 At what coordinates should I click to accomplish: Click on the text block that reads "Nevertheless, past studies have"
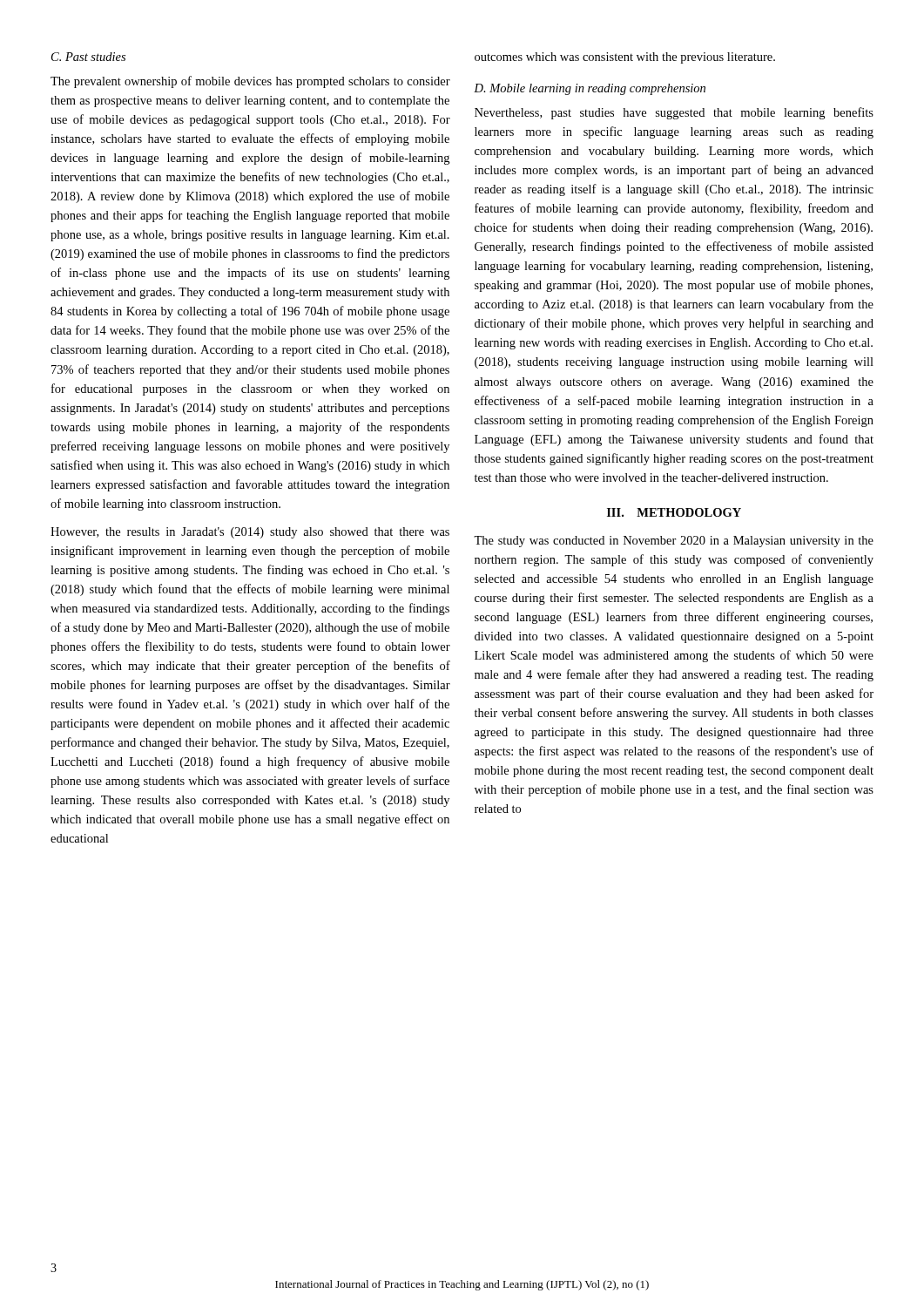pos(674,295)
